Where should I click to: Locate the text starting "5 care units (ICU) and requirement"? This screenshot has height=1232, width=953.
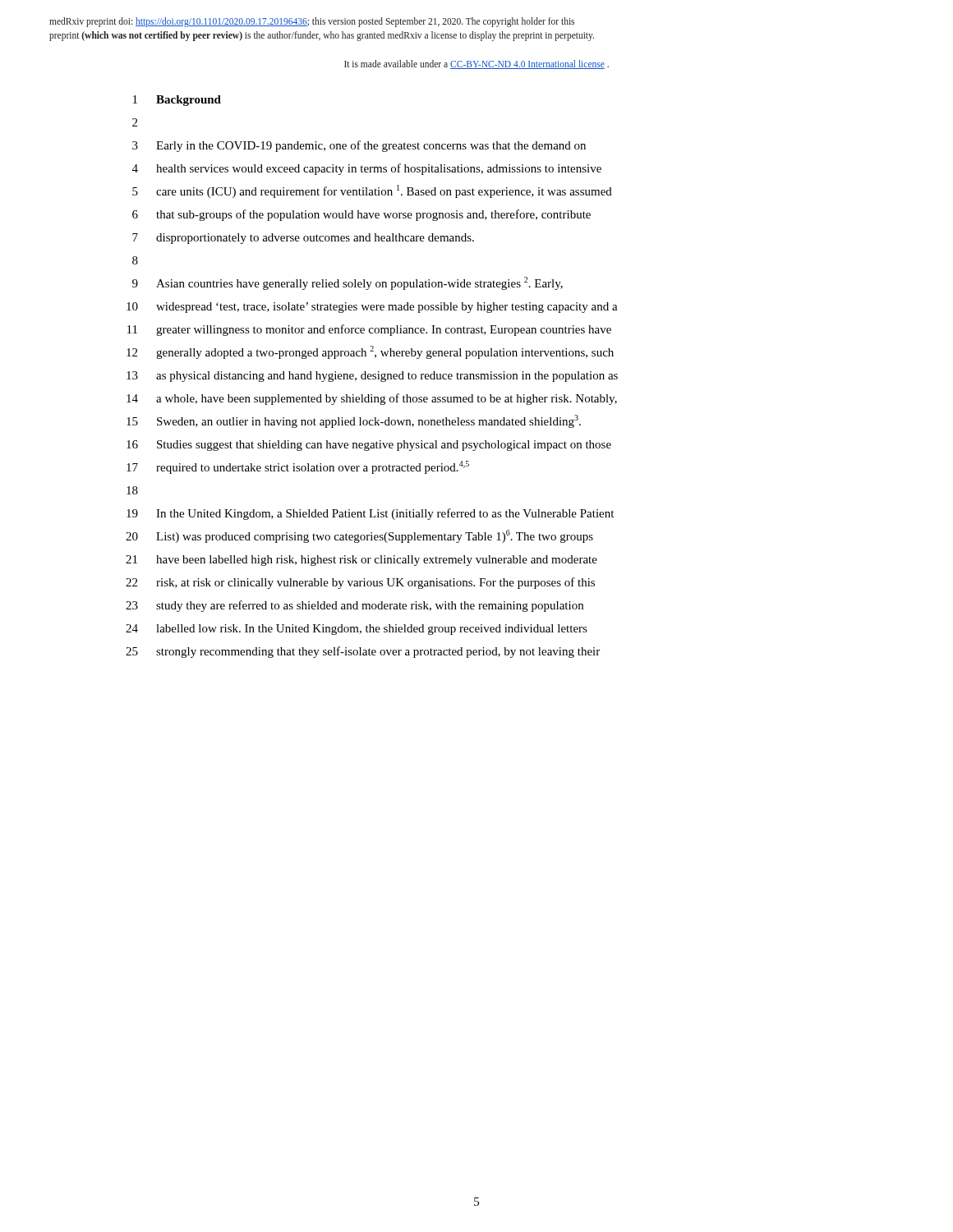[x=489, y=192]
